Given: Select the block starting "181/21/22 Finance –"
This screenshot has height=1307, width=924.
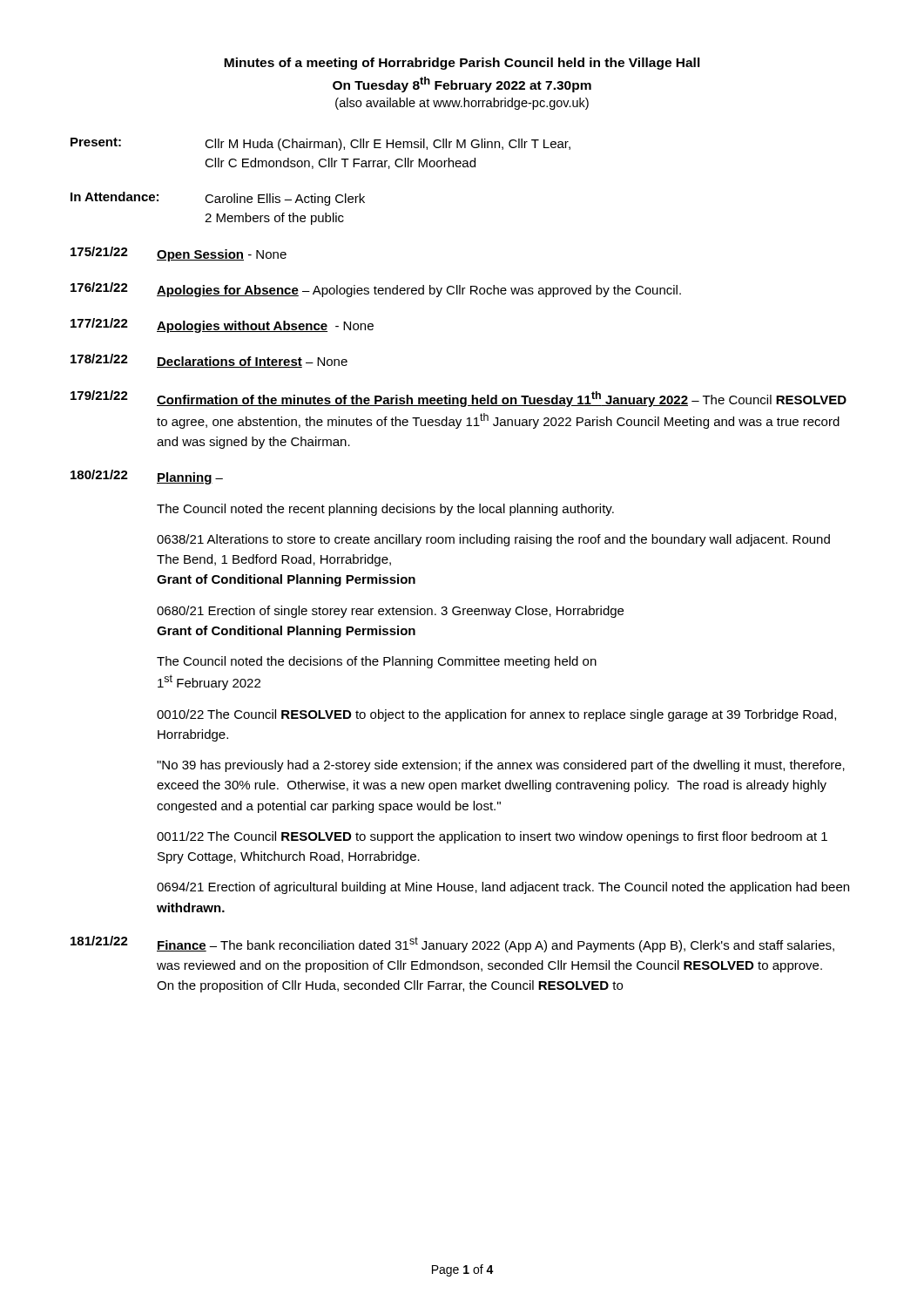Looking at the screenshot, I should pos(462,964).
